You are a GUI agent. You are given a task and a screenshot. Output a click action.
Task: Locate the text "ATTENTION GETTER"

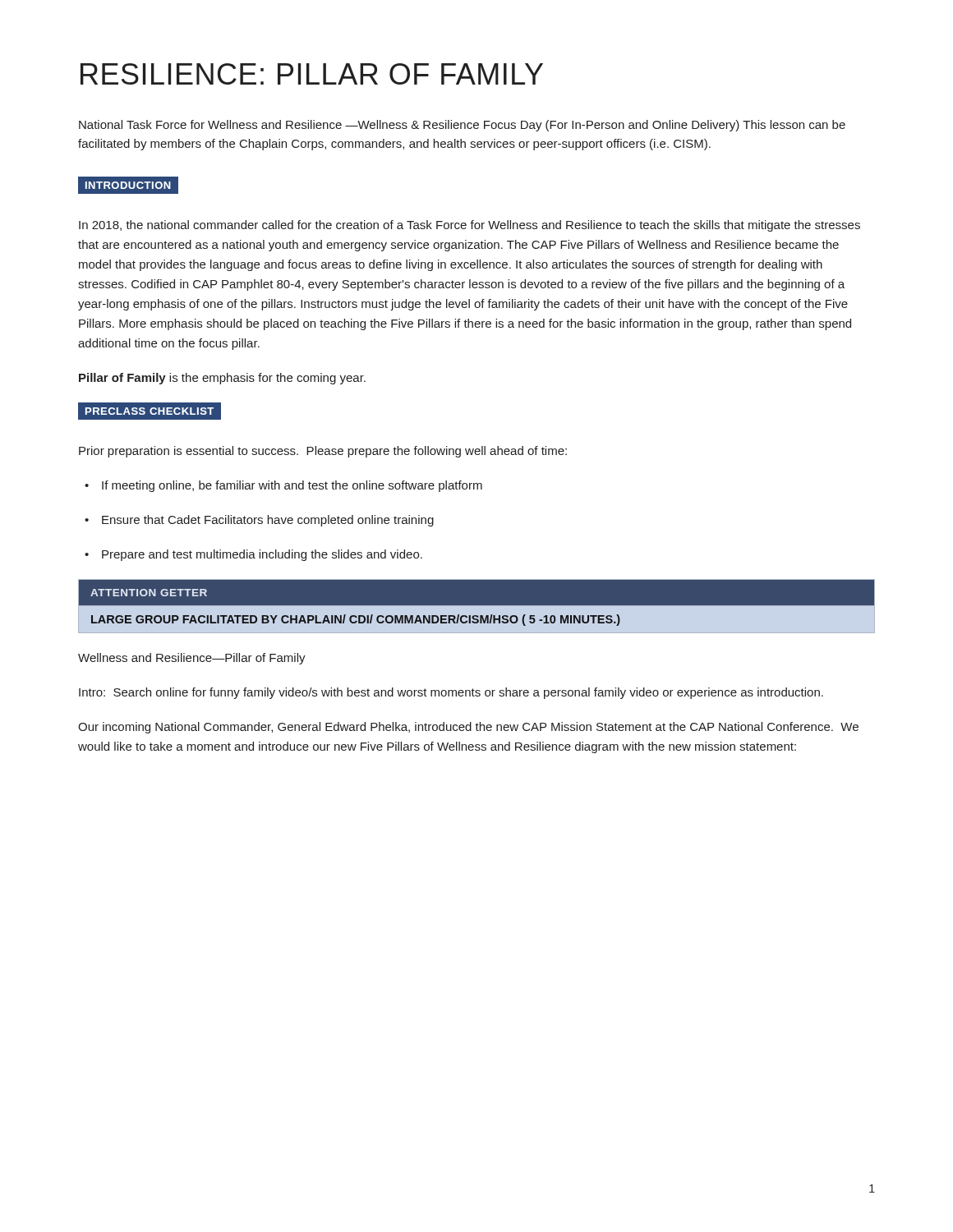pos(149,593)
